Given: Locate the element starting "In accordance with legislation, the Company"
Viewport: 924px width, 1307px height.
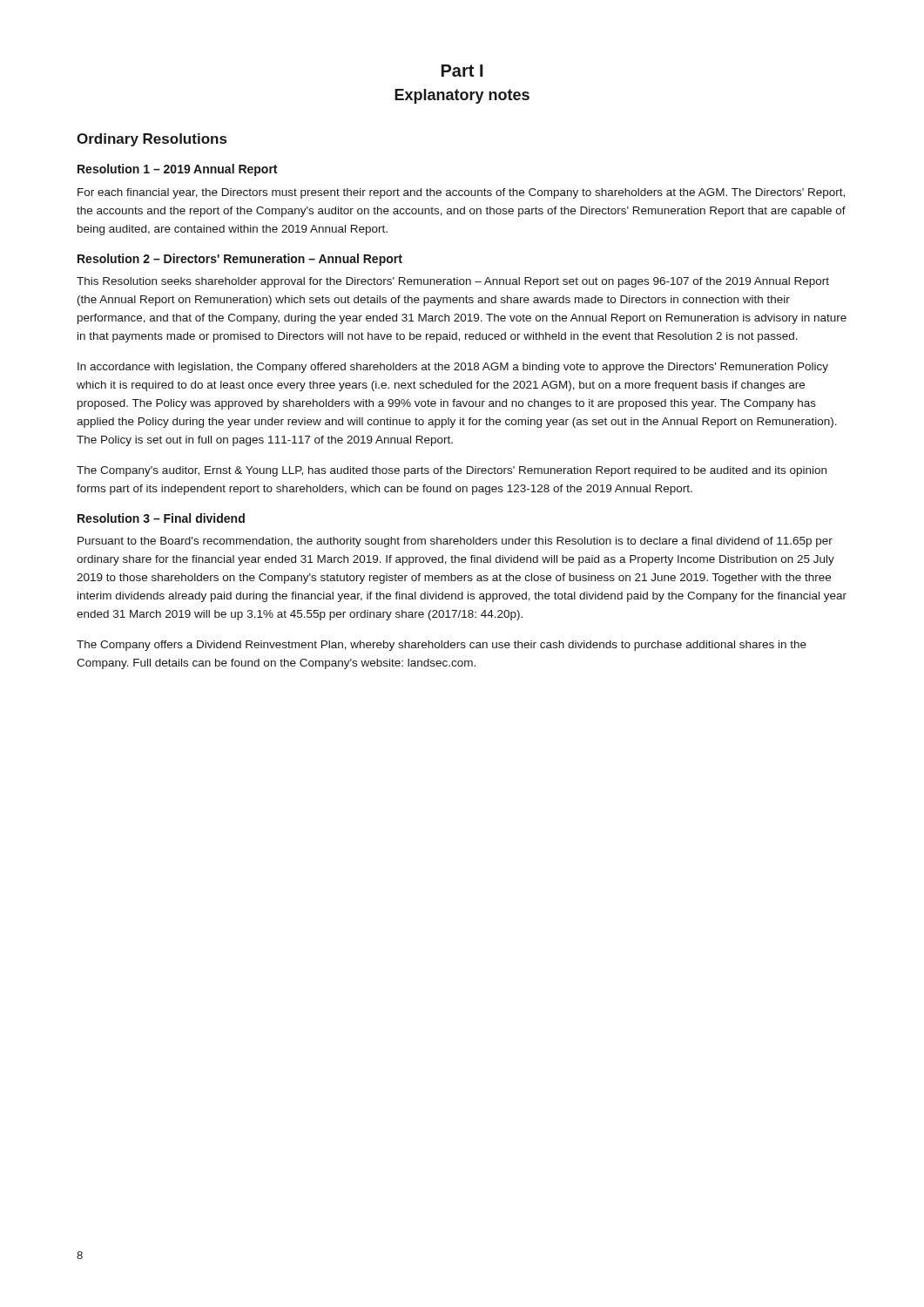Looking at the screenshot, I should pyautogui.click(x=457, y=403).
